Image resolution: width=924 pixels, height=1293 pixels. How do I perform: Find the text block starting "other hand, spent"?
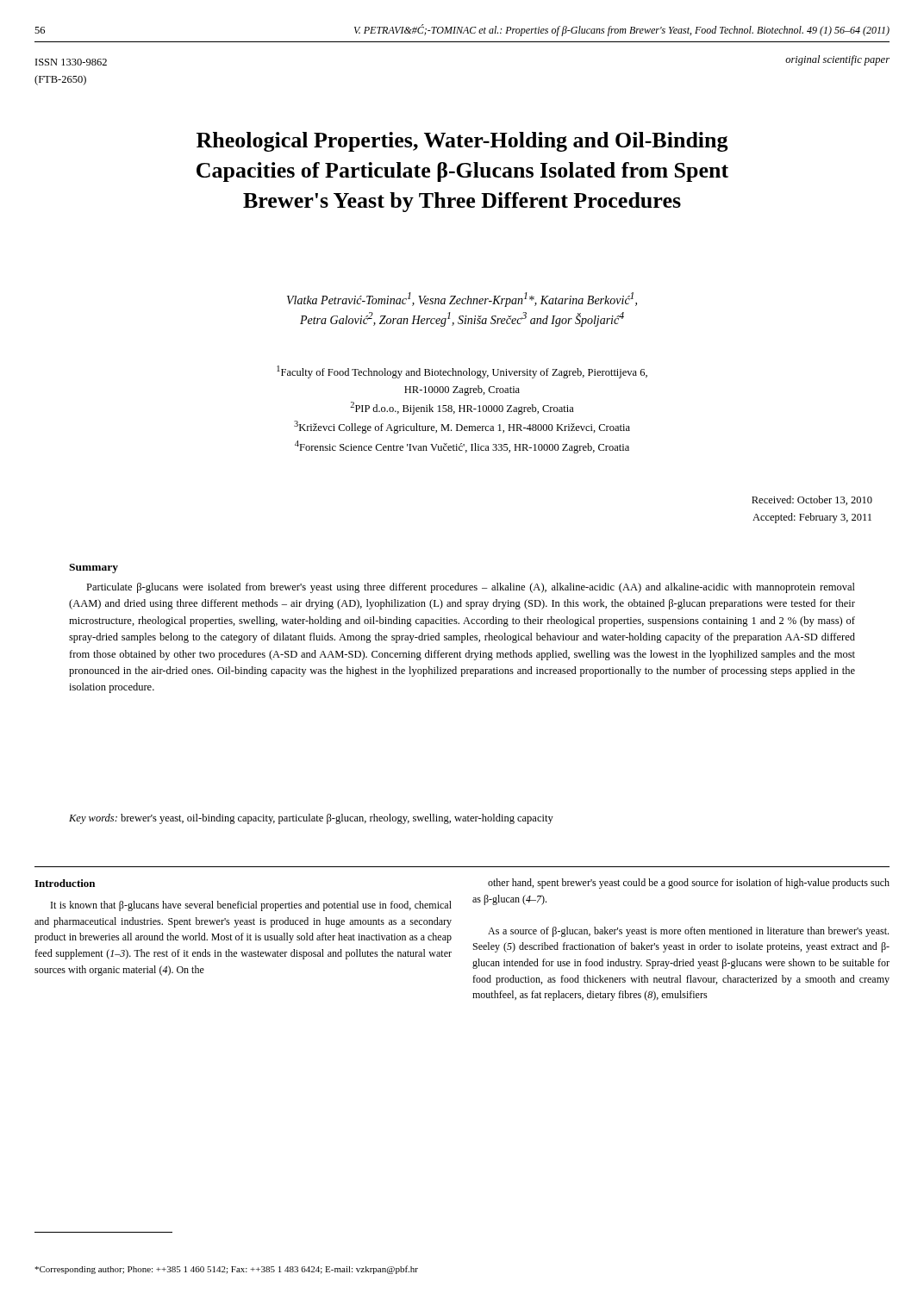681,891
